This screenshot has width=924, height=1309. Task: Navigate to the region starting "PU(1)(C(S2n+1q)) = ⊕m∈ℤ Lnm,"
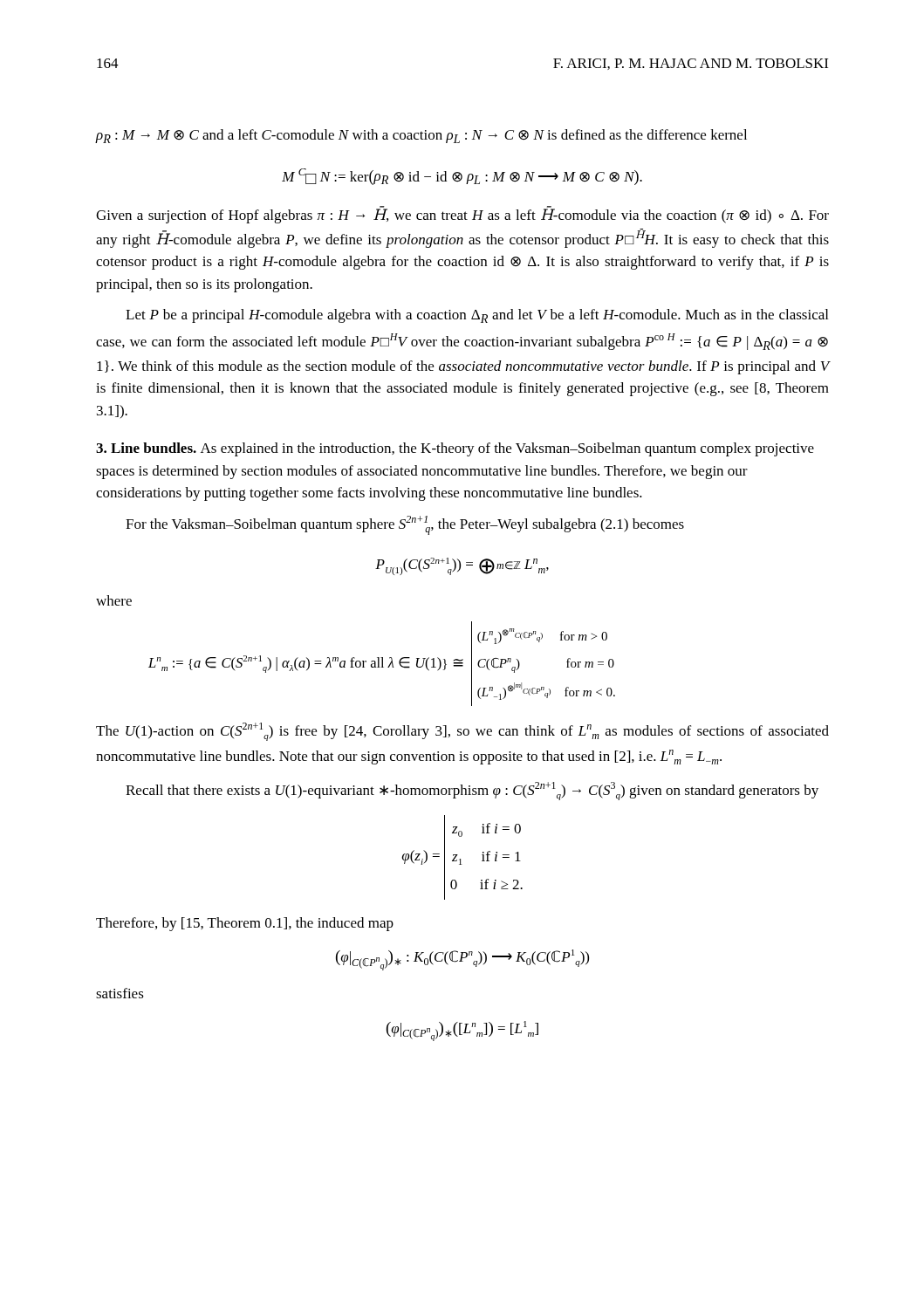click(462, 566)
